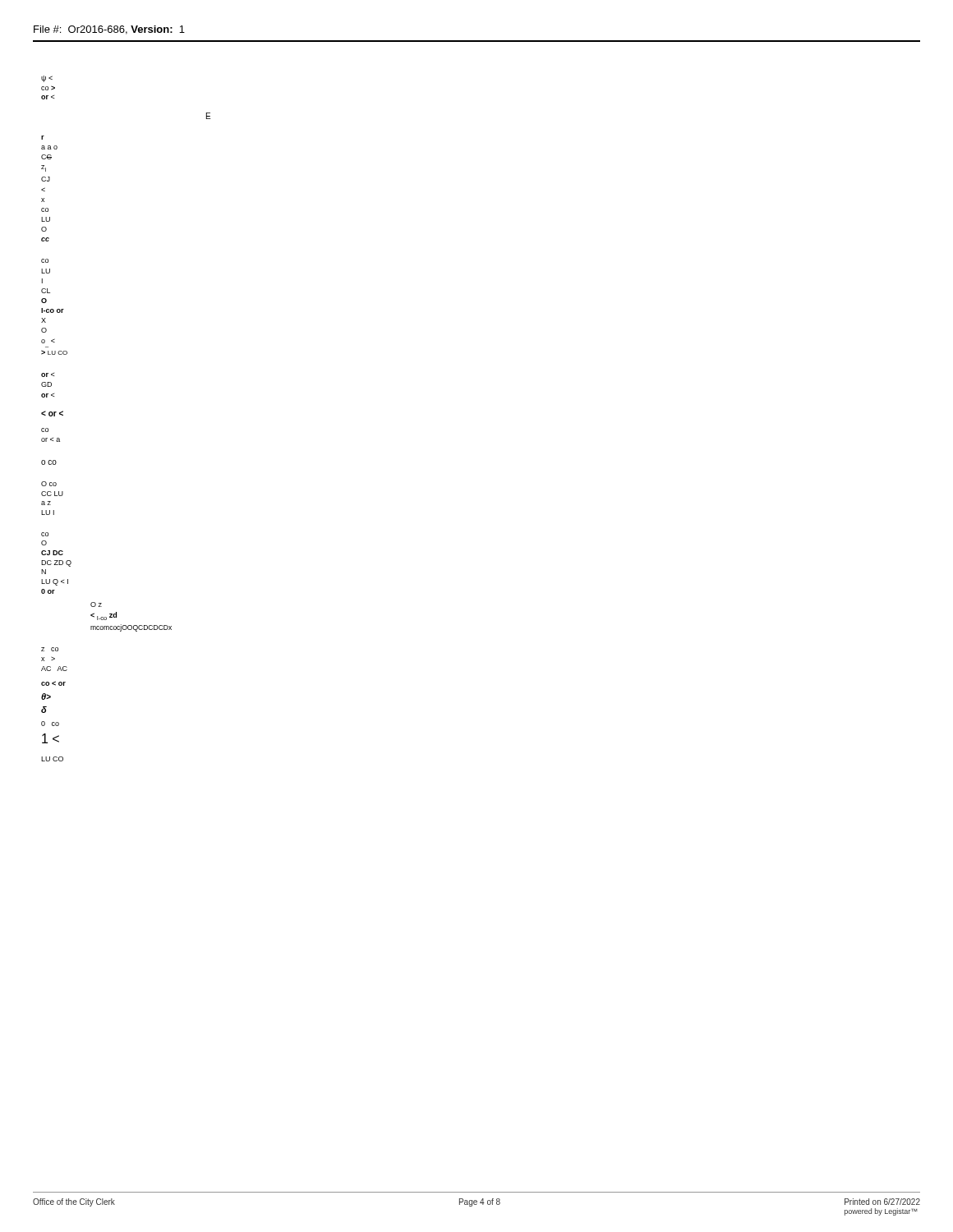Where does it say "ψ or <"?
The height and width of the screenshot is (1232, 953).
coord(48,88)
